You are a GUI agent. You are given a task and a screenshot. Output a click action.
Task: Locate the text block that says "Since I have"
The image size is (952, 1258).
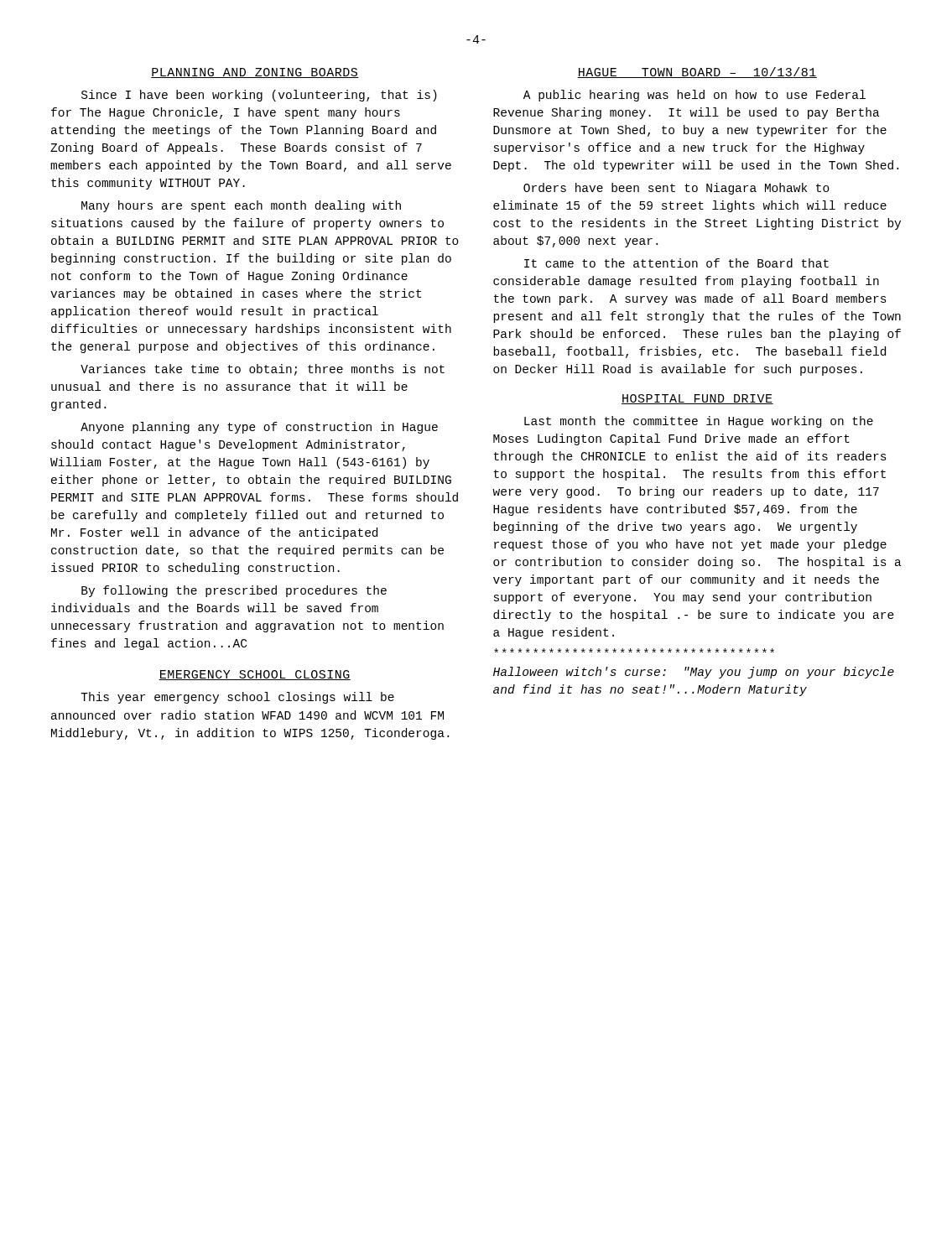coord(255,370)
